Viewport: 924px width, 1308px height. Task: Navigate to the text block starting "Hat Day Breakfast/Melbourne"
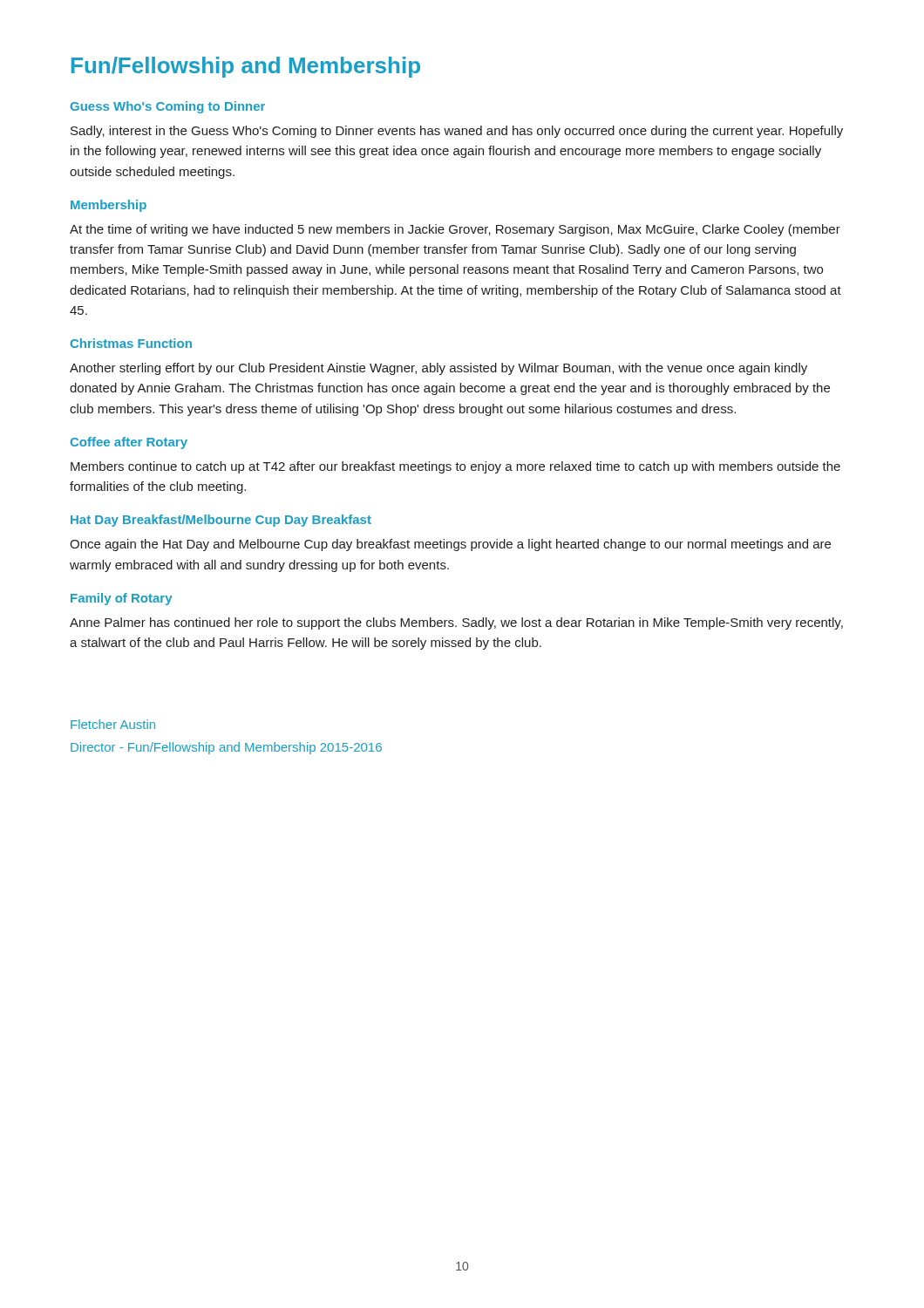221,519
